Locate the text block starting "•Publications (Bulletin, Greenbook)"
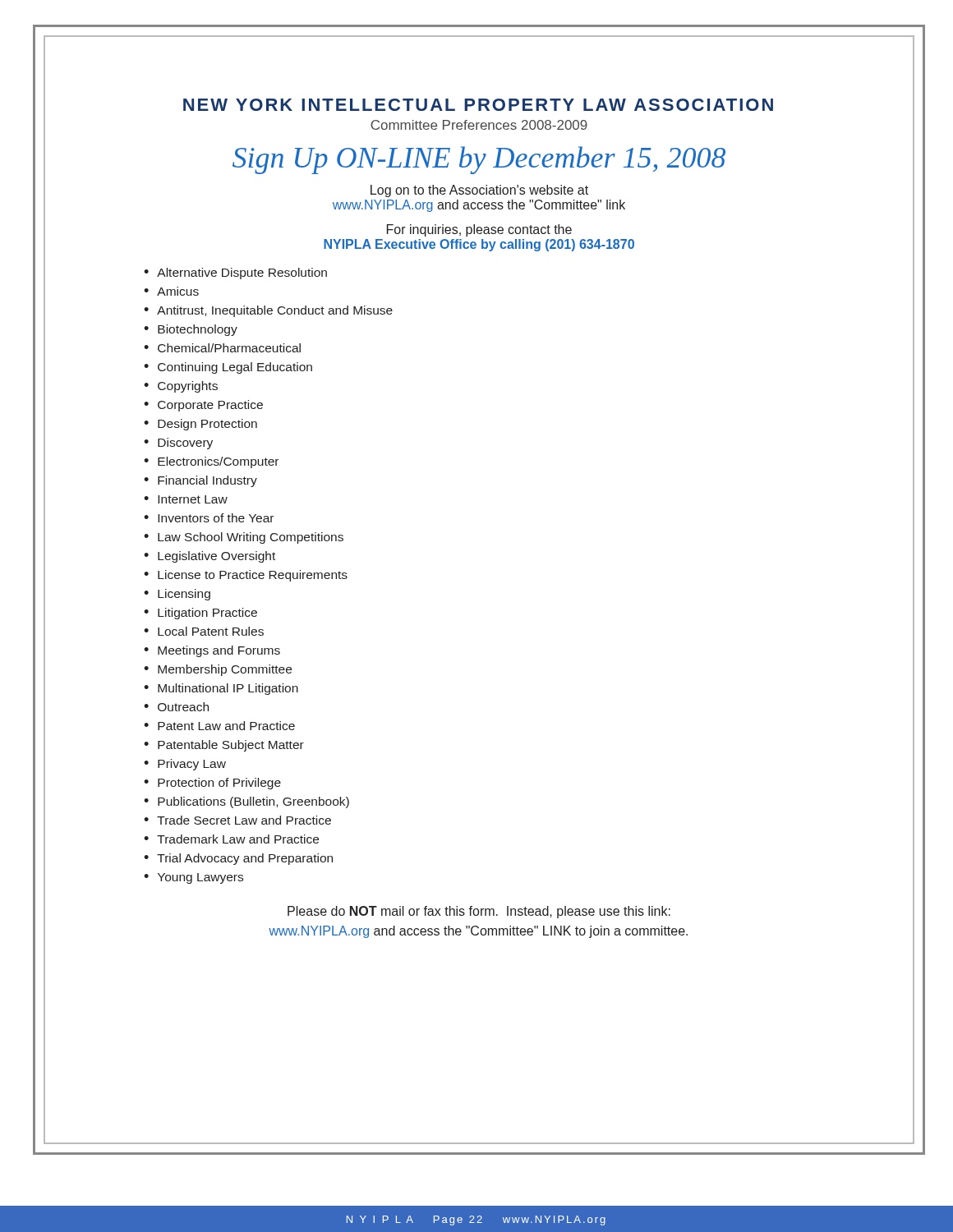 pos(247,801)
